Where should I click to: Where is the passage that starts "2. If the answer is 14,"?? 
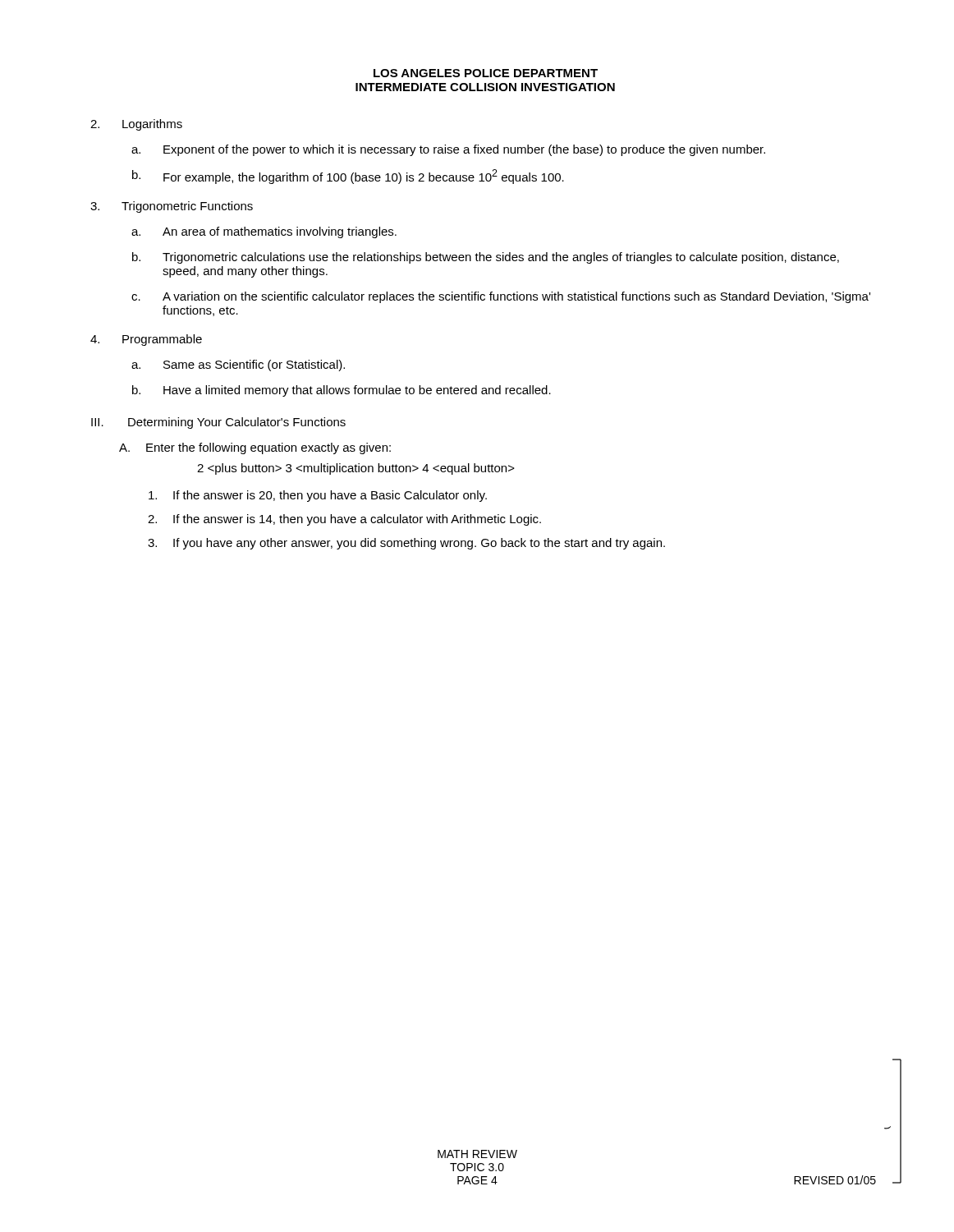point(514,519)
